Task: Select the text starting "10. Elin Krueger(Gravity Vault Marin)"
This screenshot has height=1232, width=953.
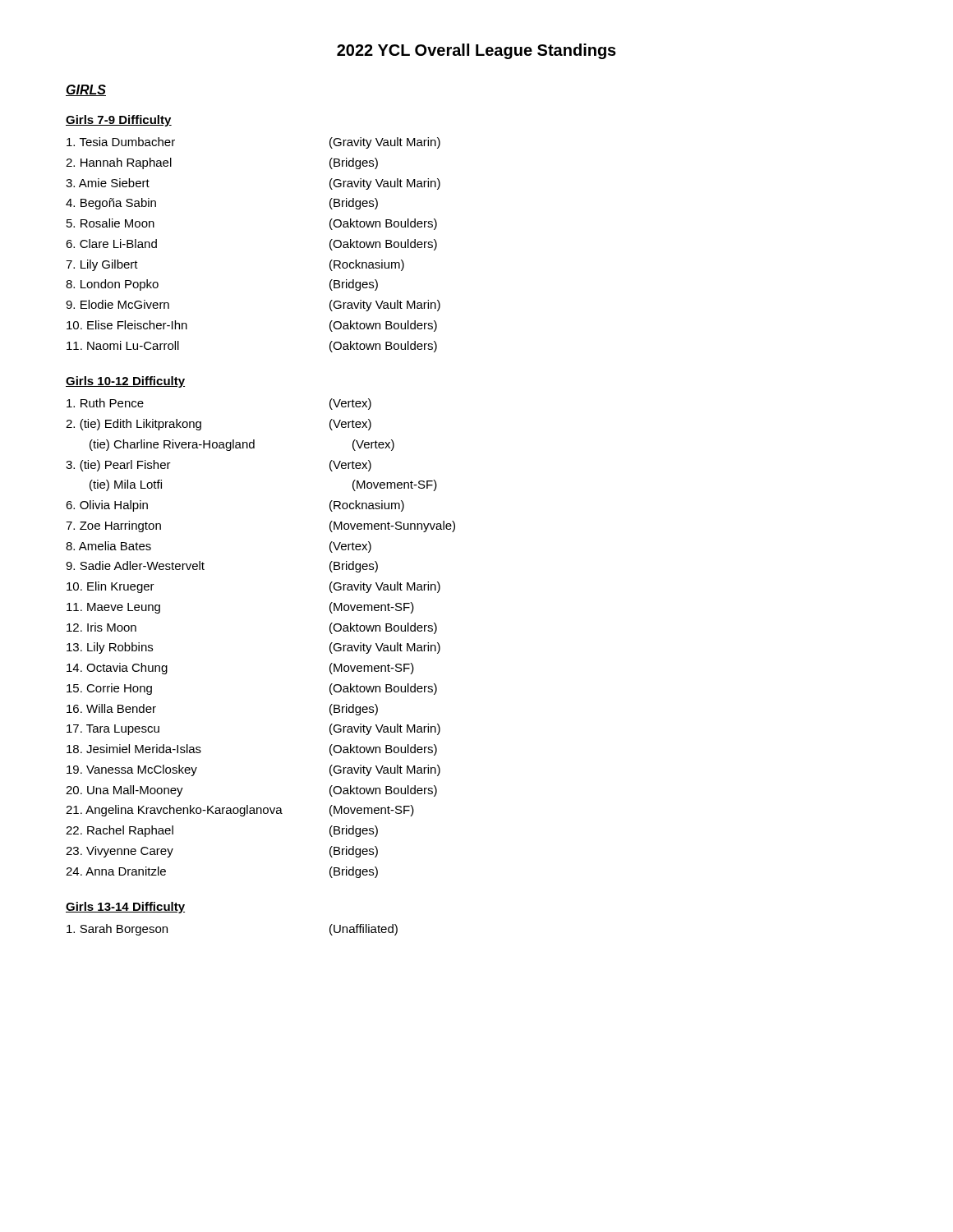Action: tap(115, 587)
